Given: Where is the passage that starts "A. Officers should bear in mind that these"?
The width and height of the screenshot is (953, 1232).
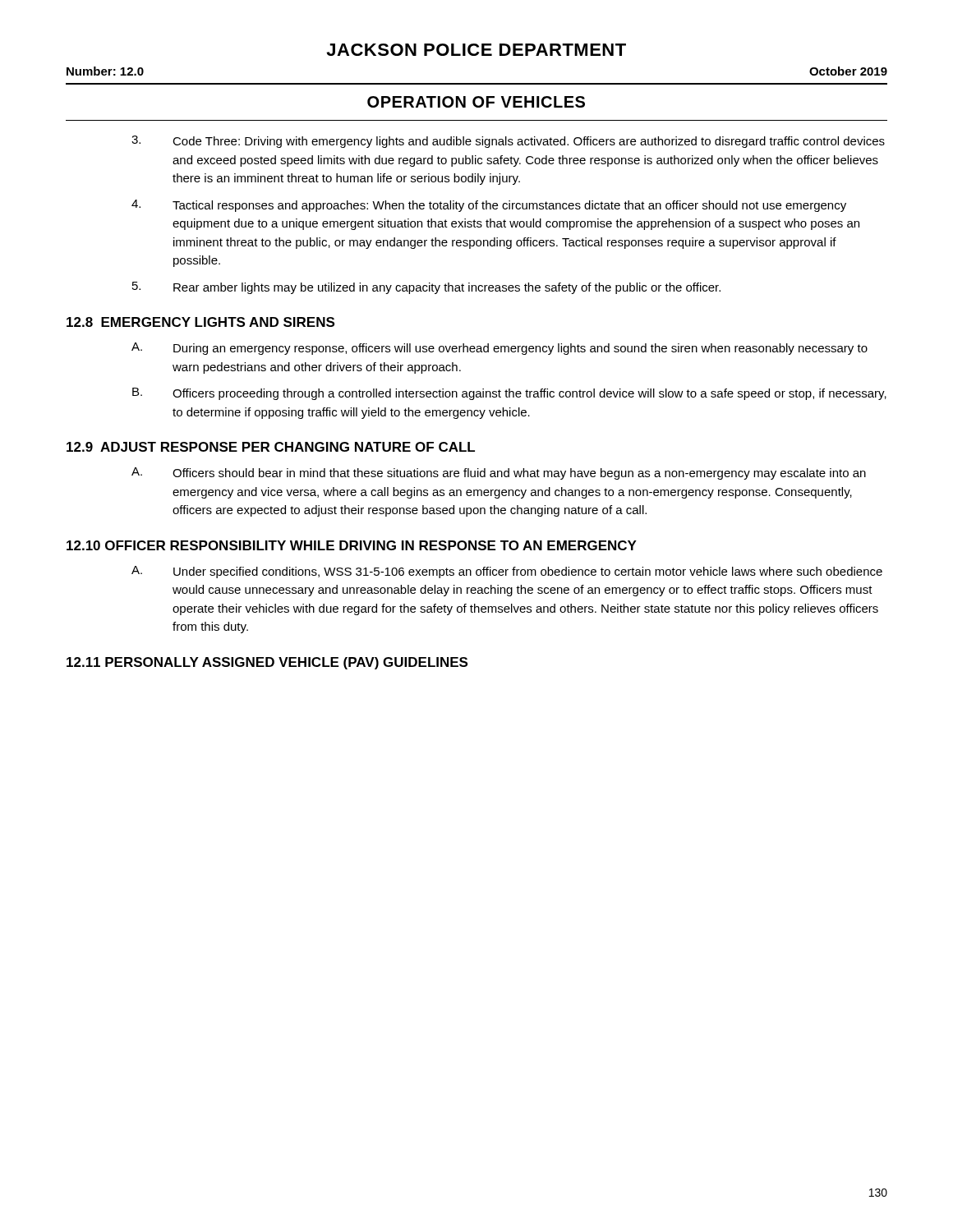Looking at the screenshot, I should (509, 492).
